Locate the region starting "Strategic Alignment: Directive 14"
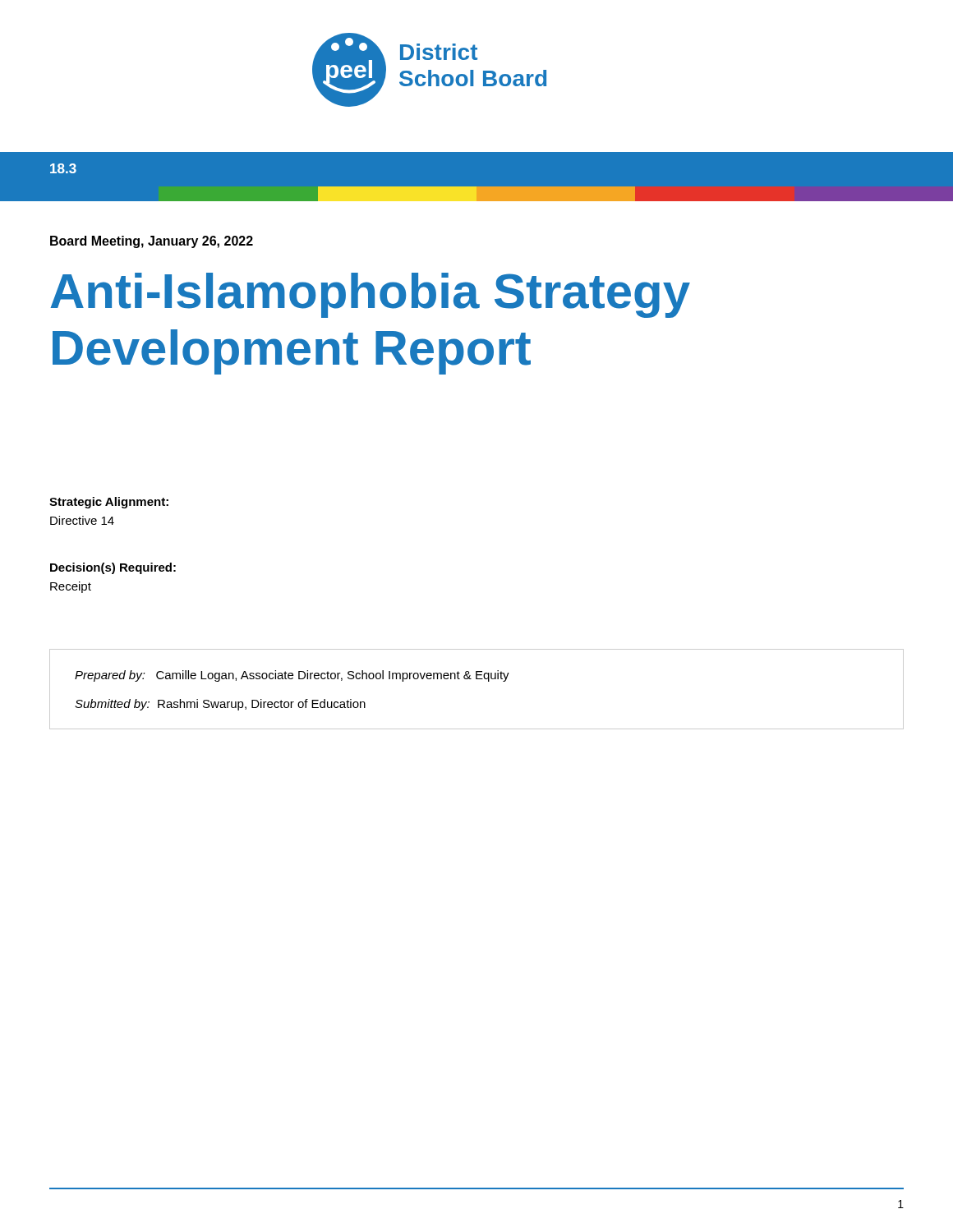Screen dimensions: 1232x953 point(109,511)
